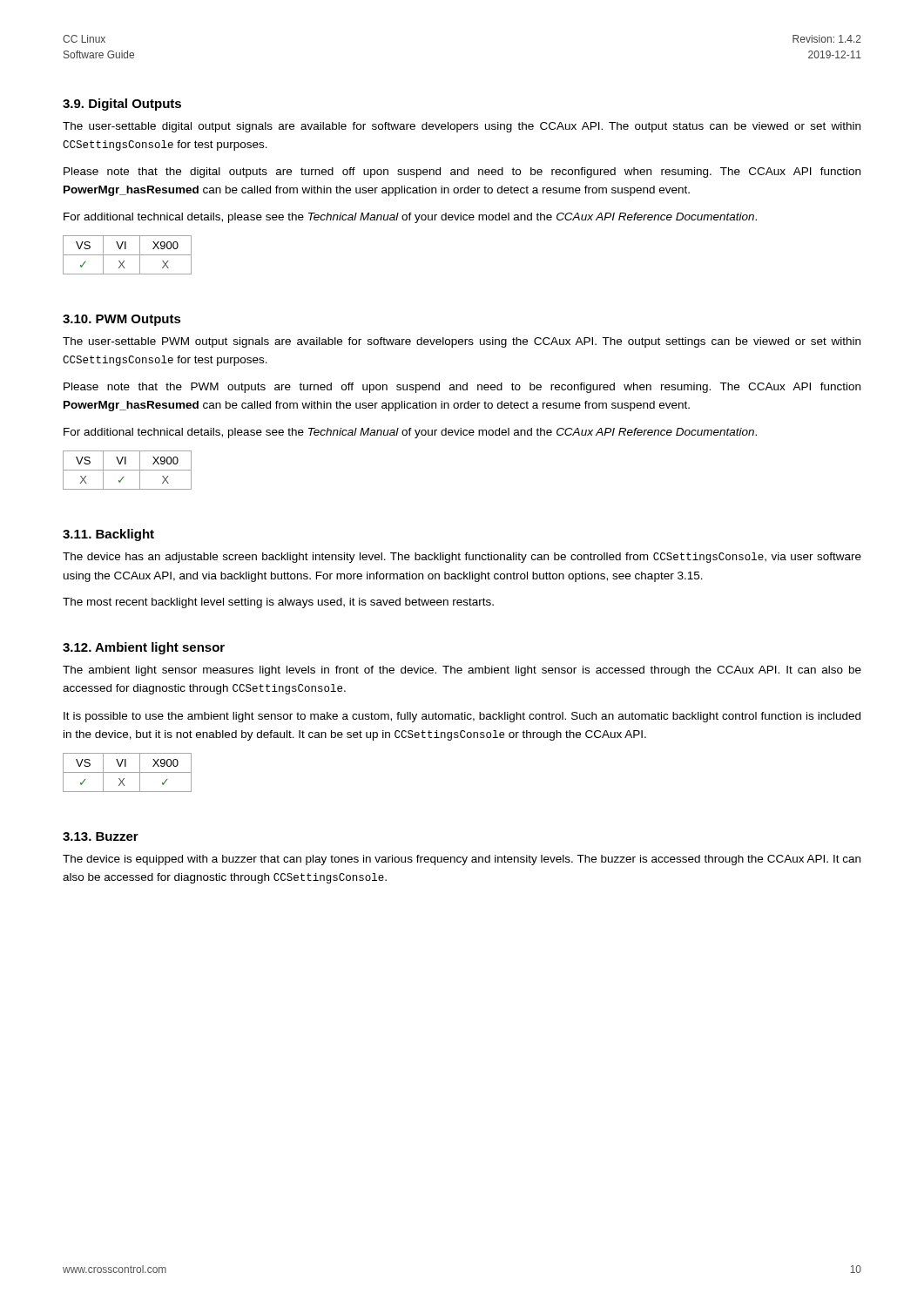Image resolution: width=924 pixels, height=1307 pixels.
Task: Find the section header containing "3.13. Buzzer"
Action: point(100,836)
